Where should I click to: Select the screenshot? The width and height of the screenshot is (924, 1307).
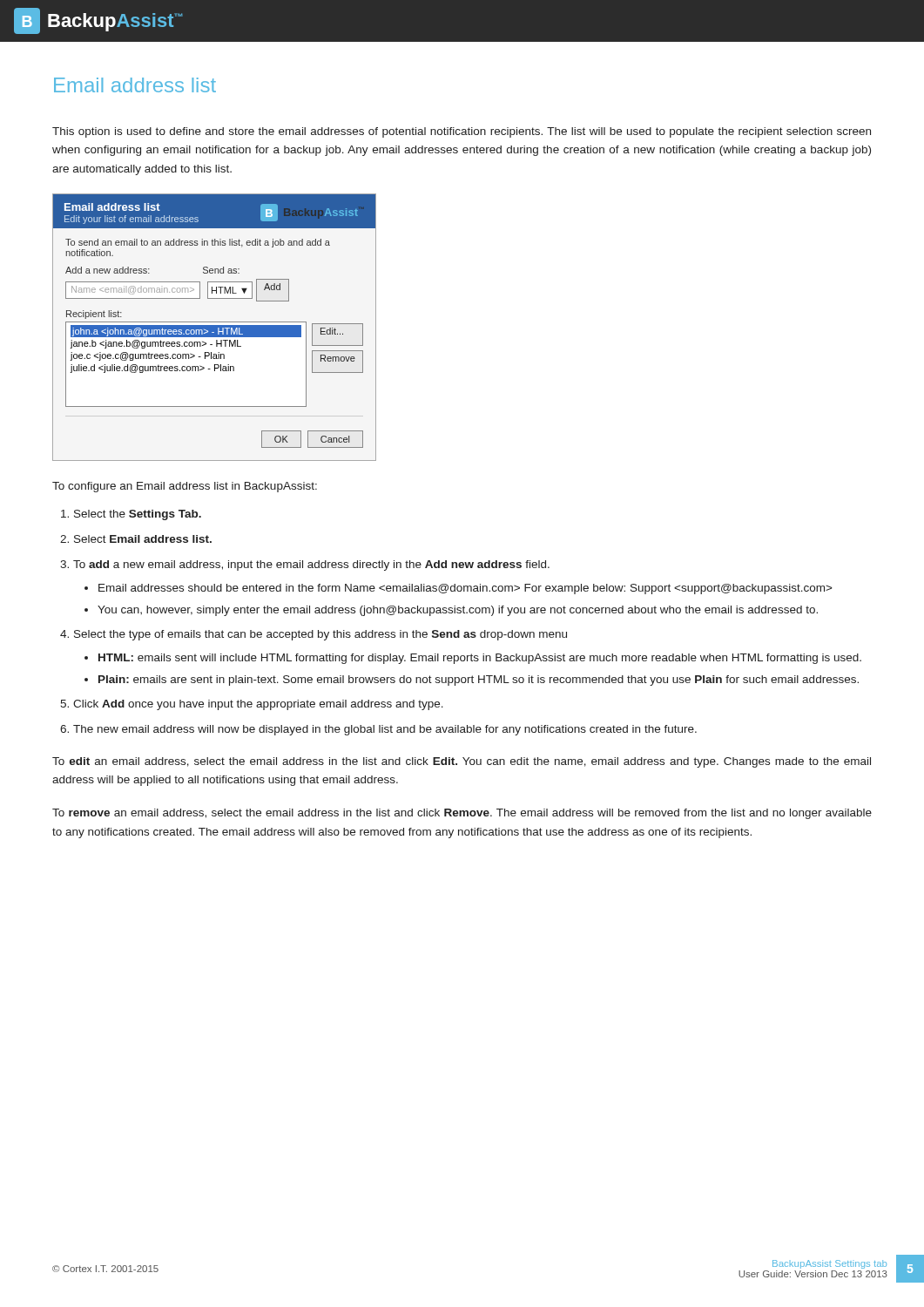[218, 327]
